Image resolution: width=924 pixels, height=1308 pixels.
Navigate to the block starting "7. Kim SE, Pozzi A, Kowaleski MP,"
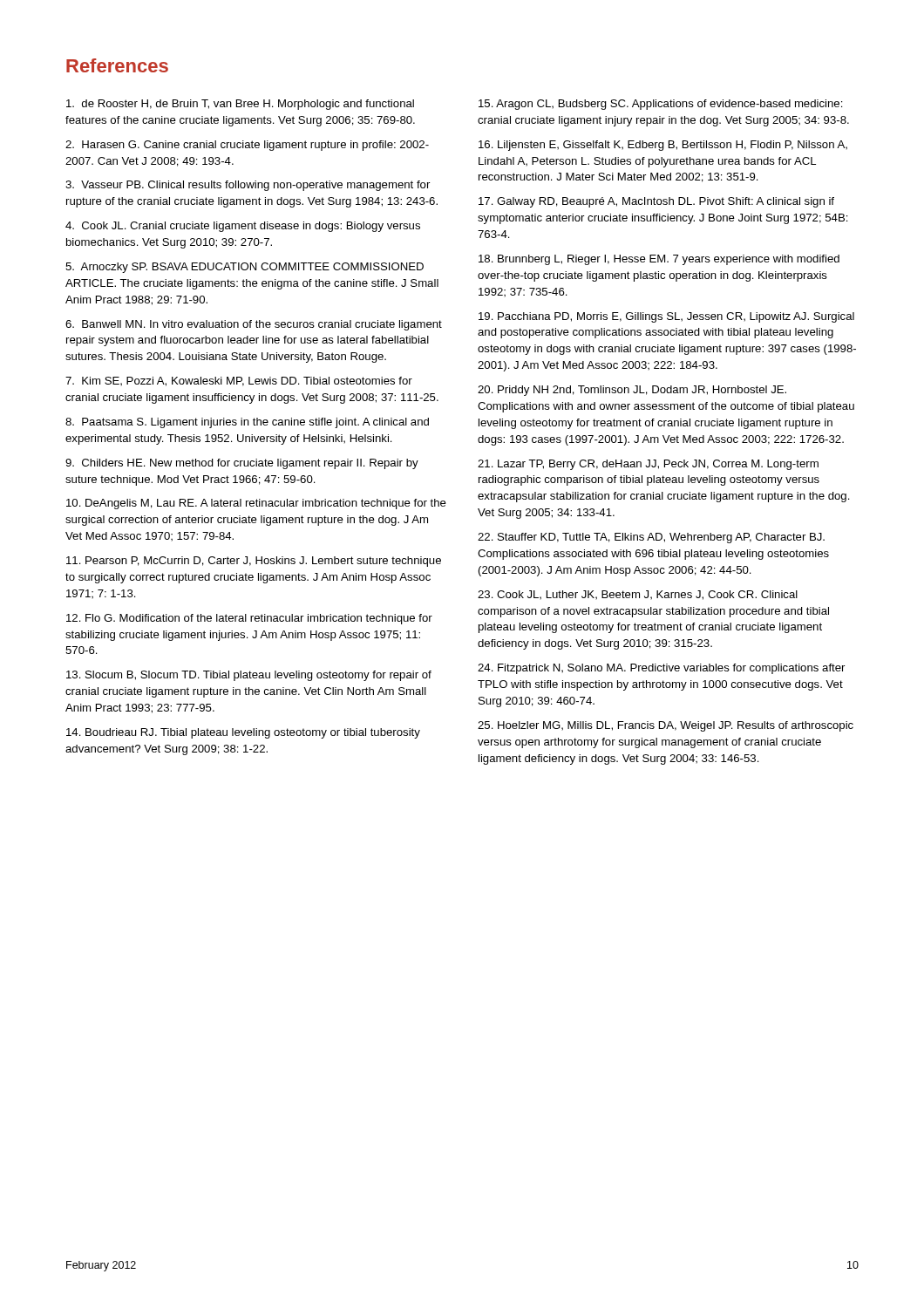(x=252, y=389)
